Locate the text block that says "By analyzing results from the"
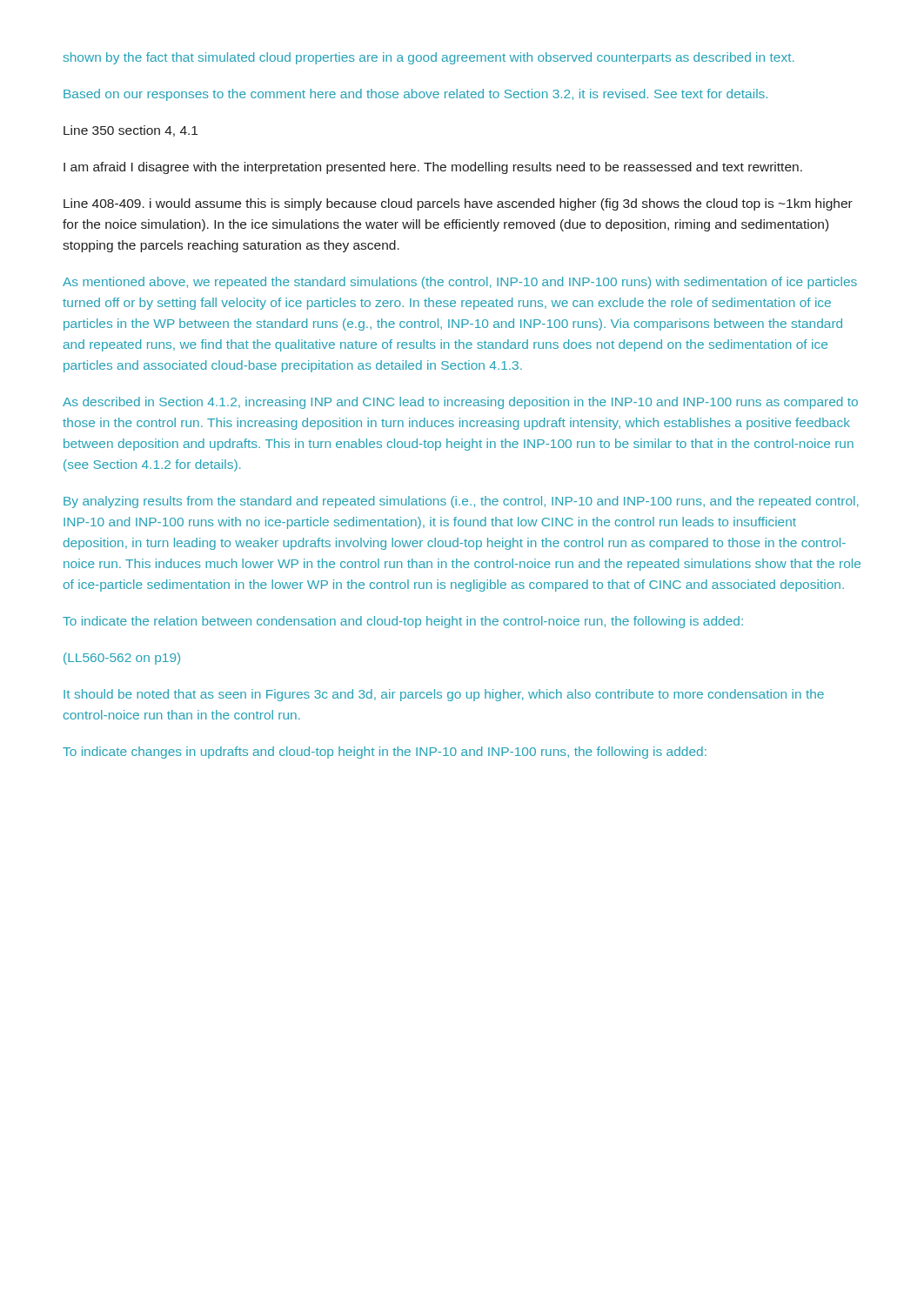 pos(462,543)
